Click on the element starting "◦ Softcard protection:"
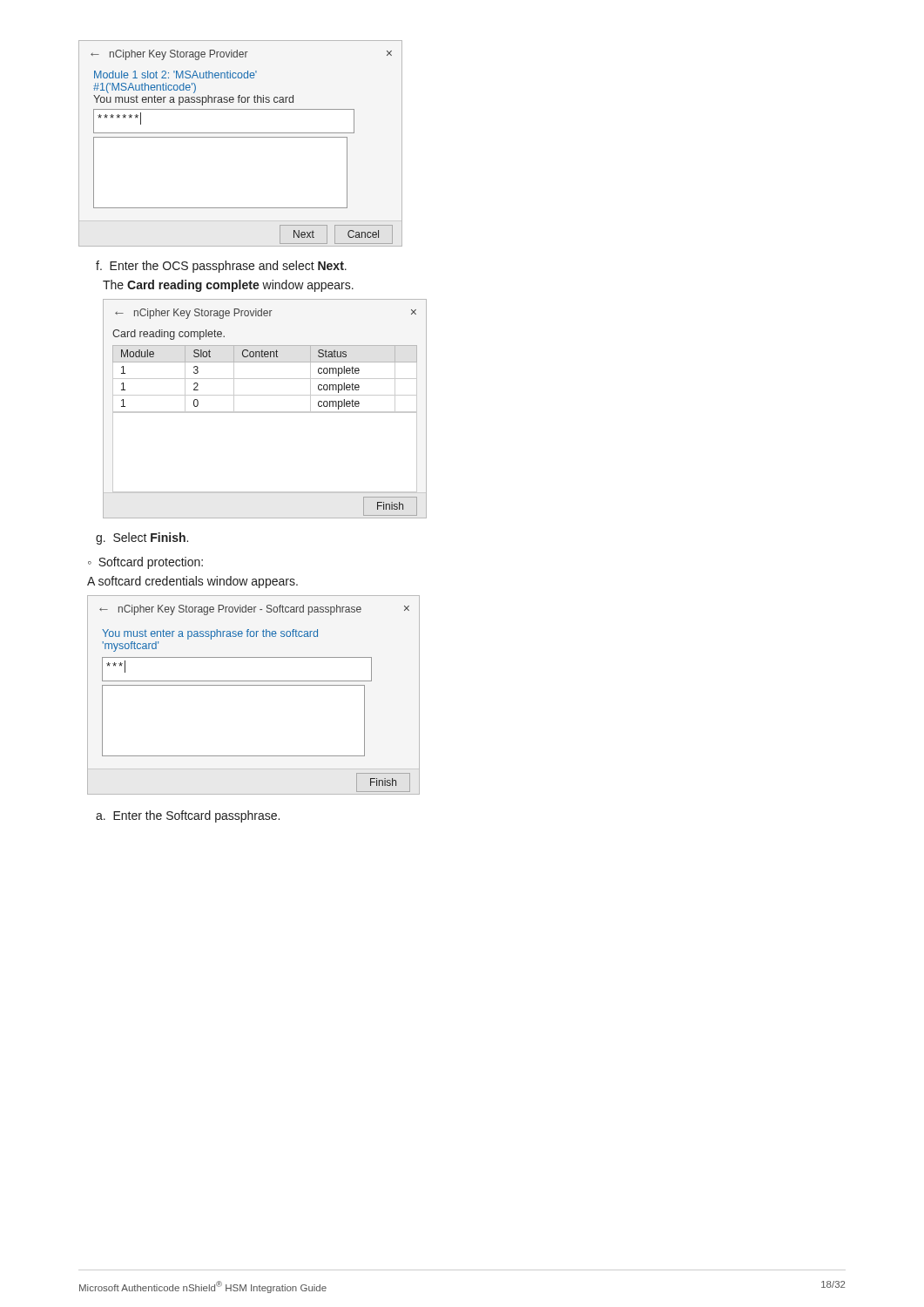Image resolution: width=924 pixels, height=1307 pixels. (146, 562)
